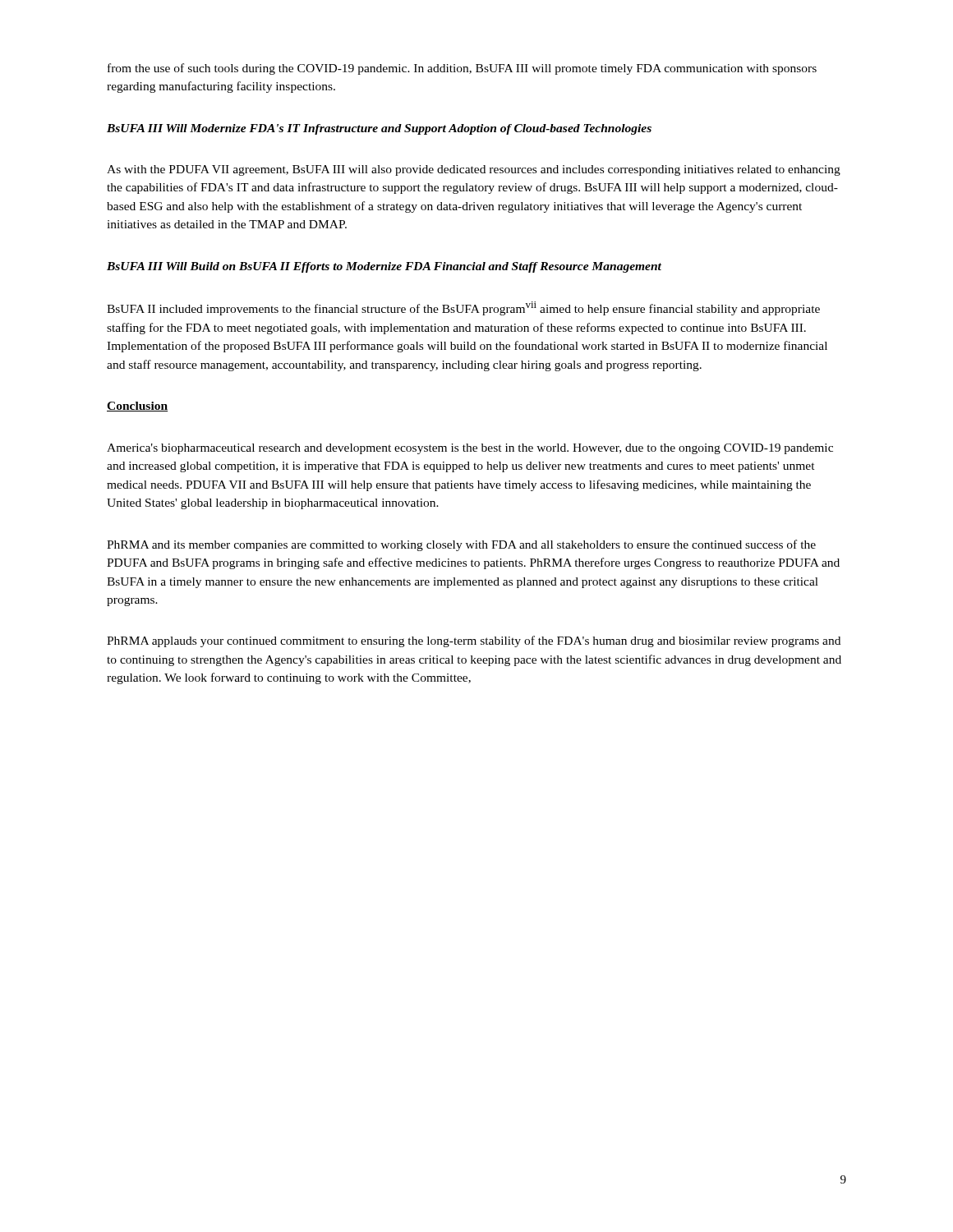Select the region starting "from the use"
This screenshot has height=1232, width=953.
point(476,78)
